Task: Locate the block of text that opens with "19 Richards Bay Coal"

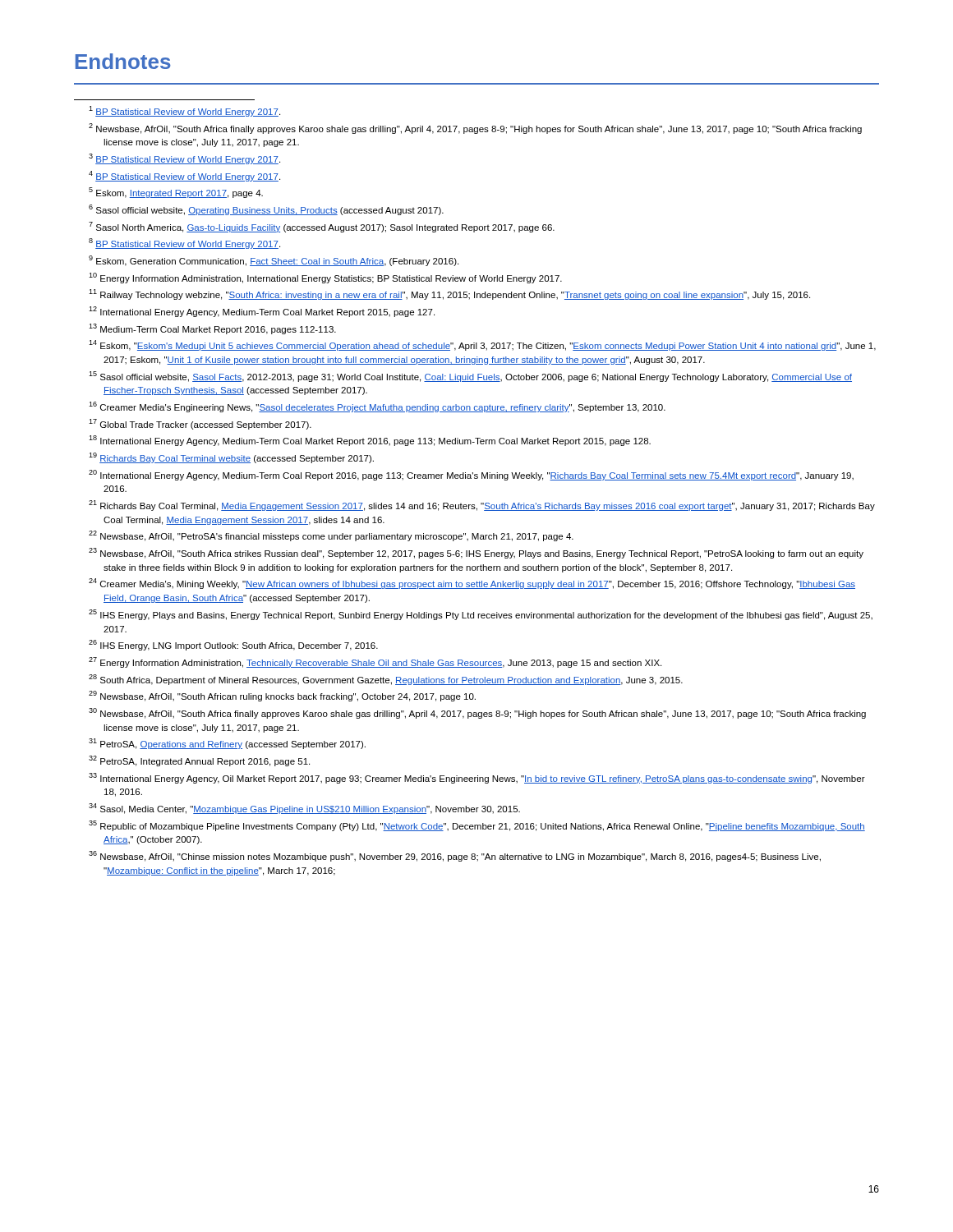Action: pyautogui.click(x=232, y=458)
